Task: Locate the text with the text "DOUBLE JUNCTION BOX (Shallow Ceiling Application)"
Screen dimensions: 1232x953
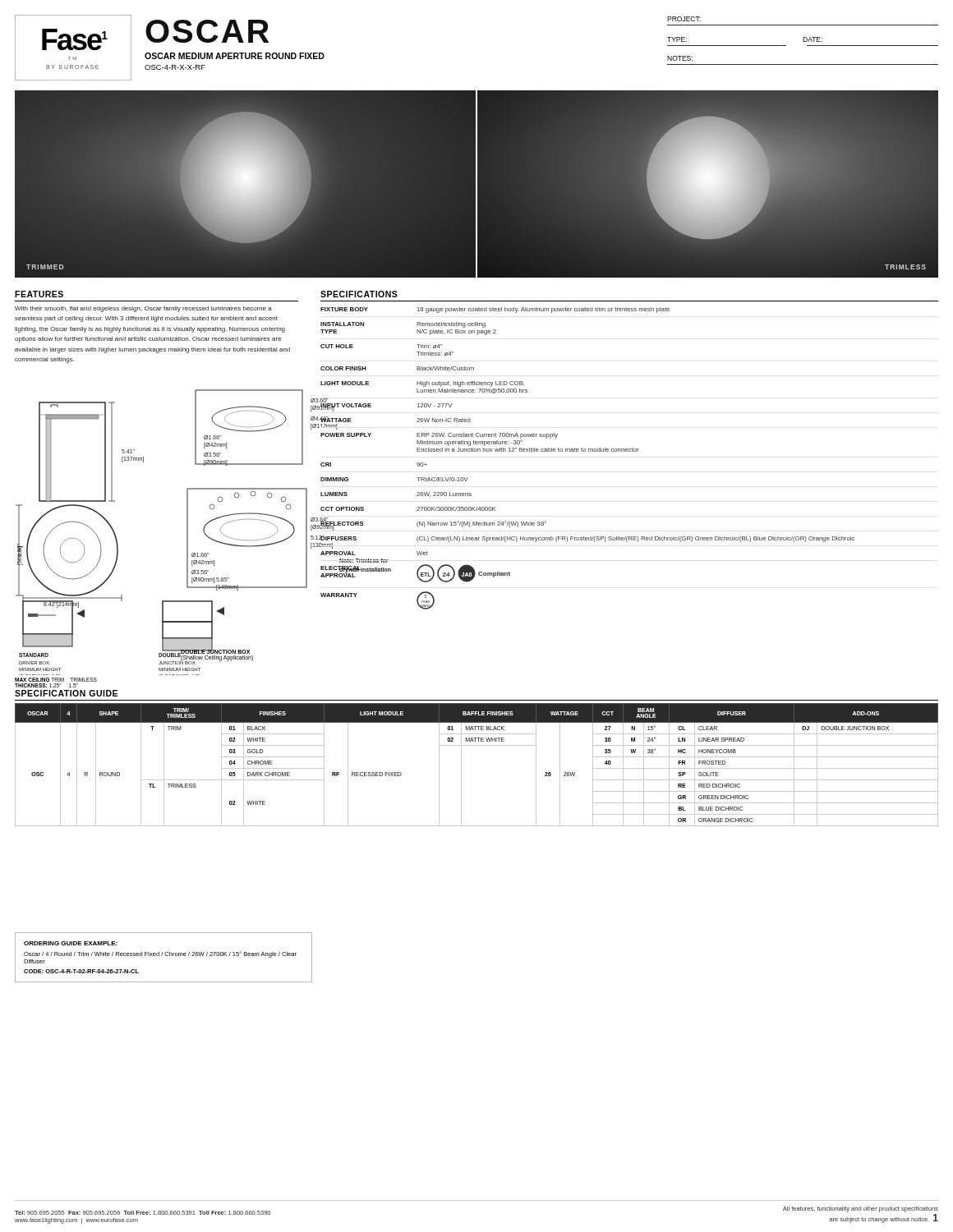Action: pos(215,651)
